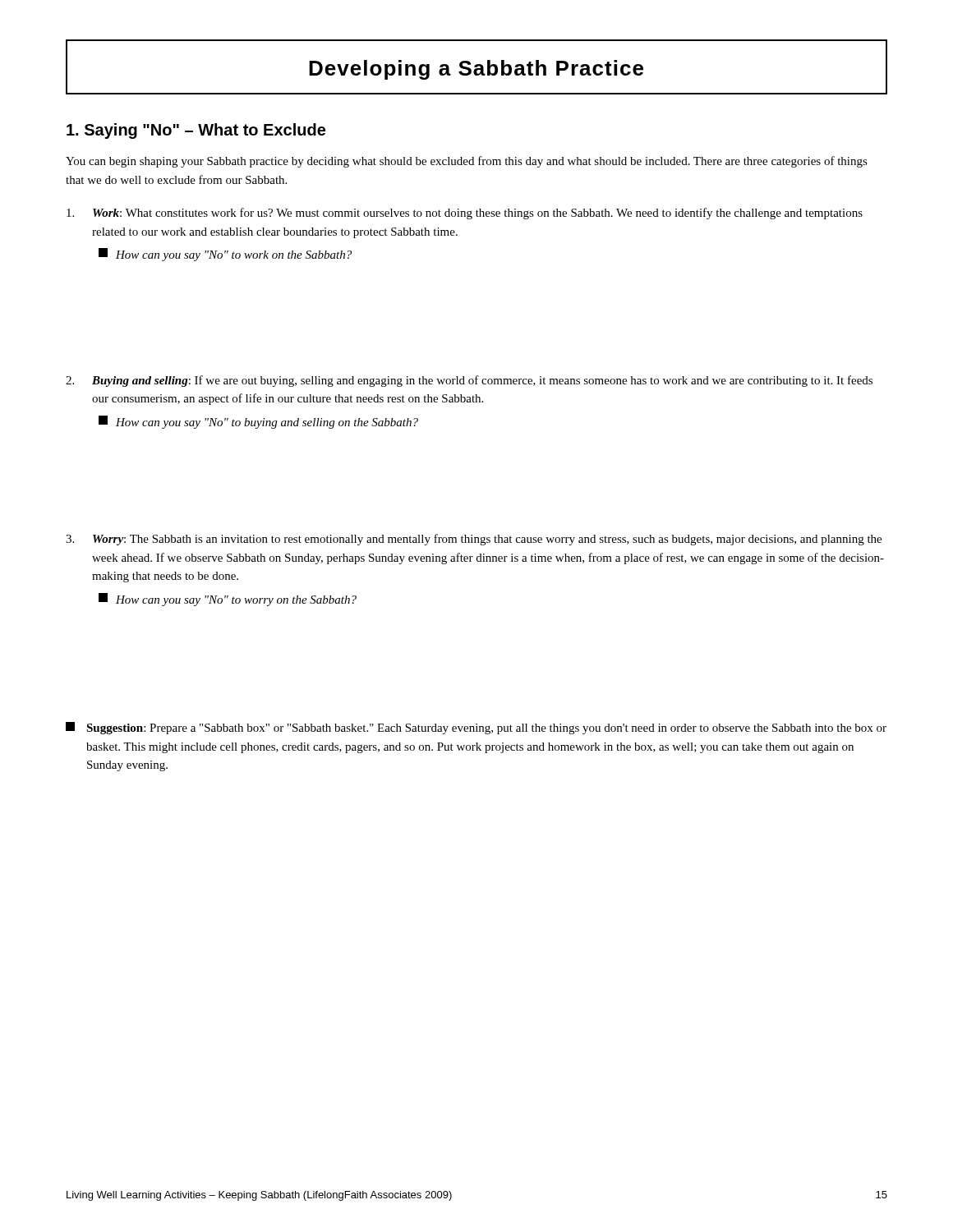Locate the text starting "Work: What constitutes"

point(465,214)
